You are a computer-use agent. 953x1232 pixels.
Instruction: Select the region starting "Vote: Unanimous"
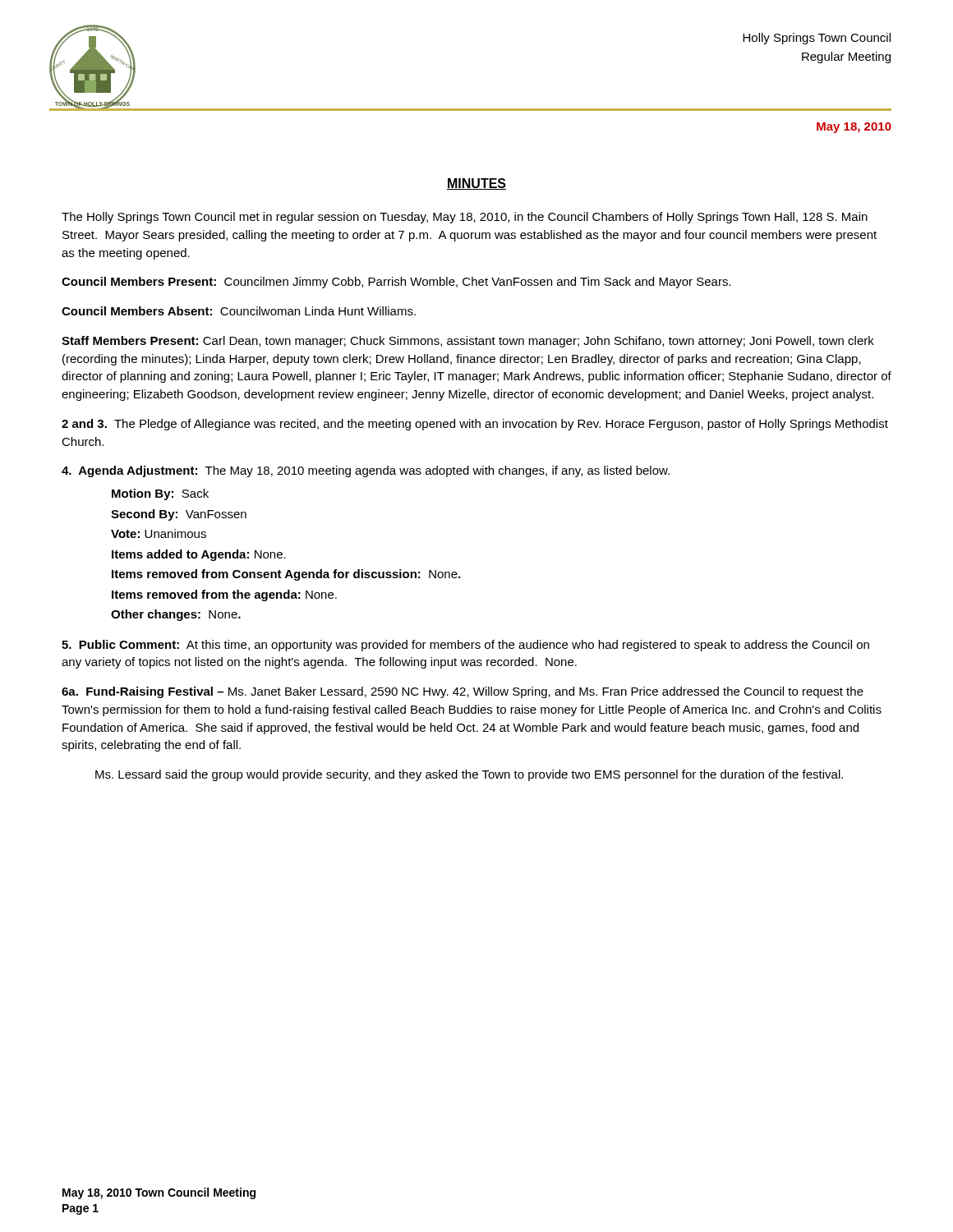(x=159, y=533)
